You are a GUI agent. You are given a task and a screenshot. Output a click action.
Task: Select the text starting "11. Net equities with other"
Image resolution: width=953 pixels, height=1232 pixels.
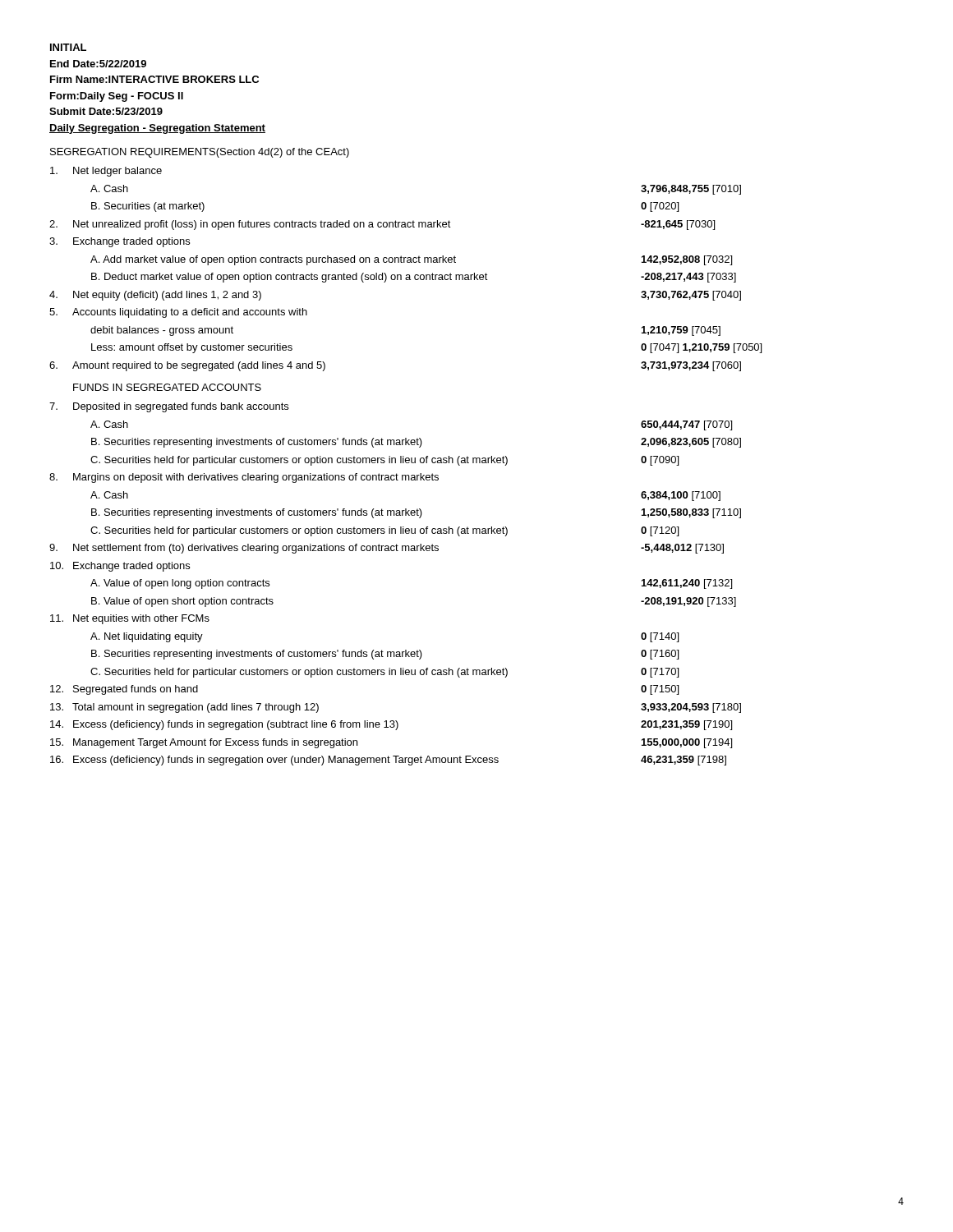pyautogui.click(x=130, y=619)
